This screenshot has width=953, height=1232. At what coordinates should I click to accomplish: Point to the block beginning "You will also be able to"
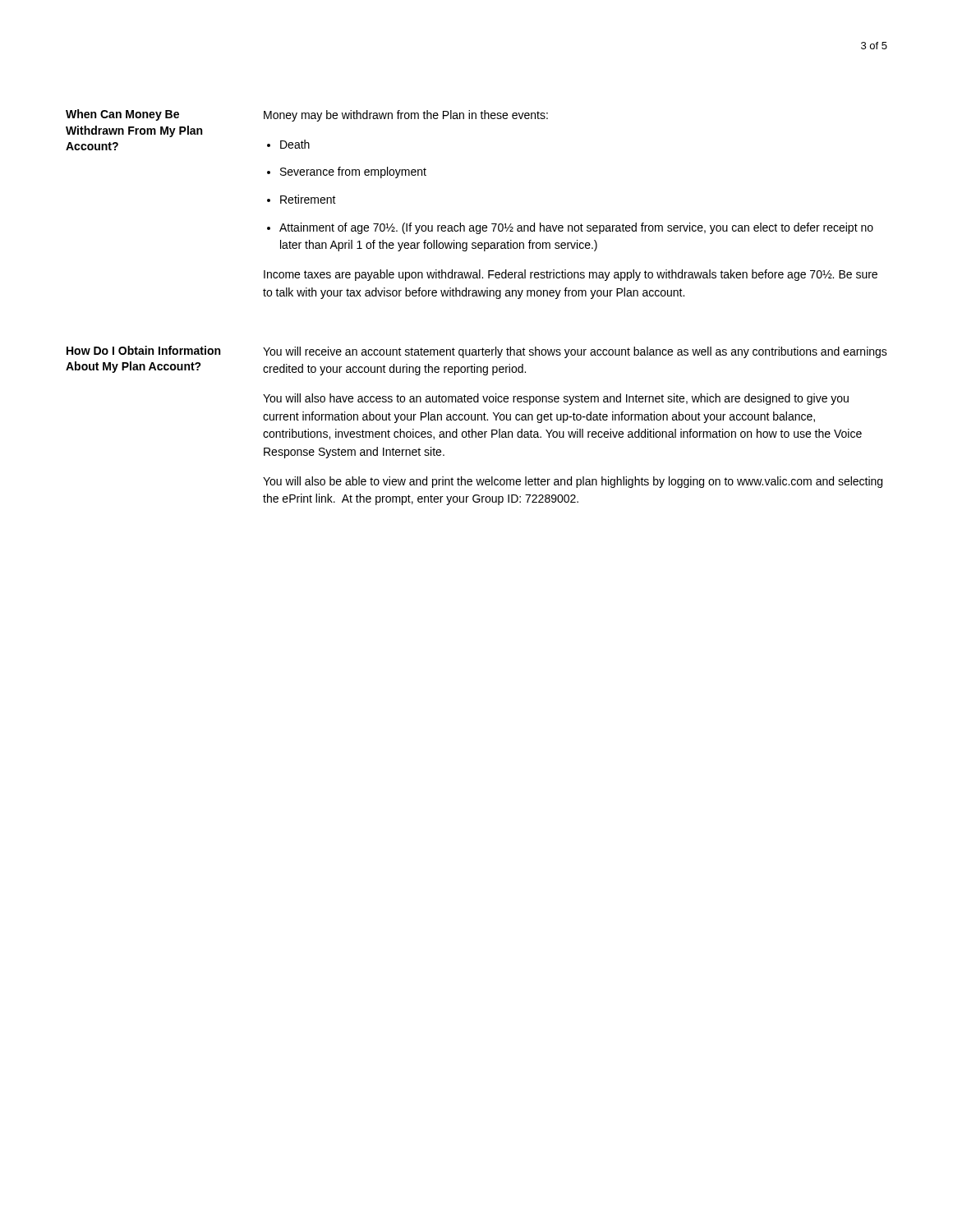pyautogui.click(x=575, y=491)
